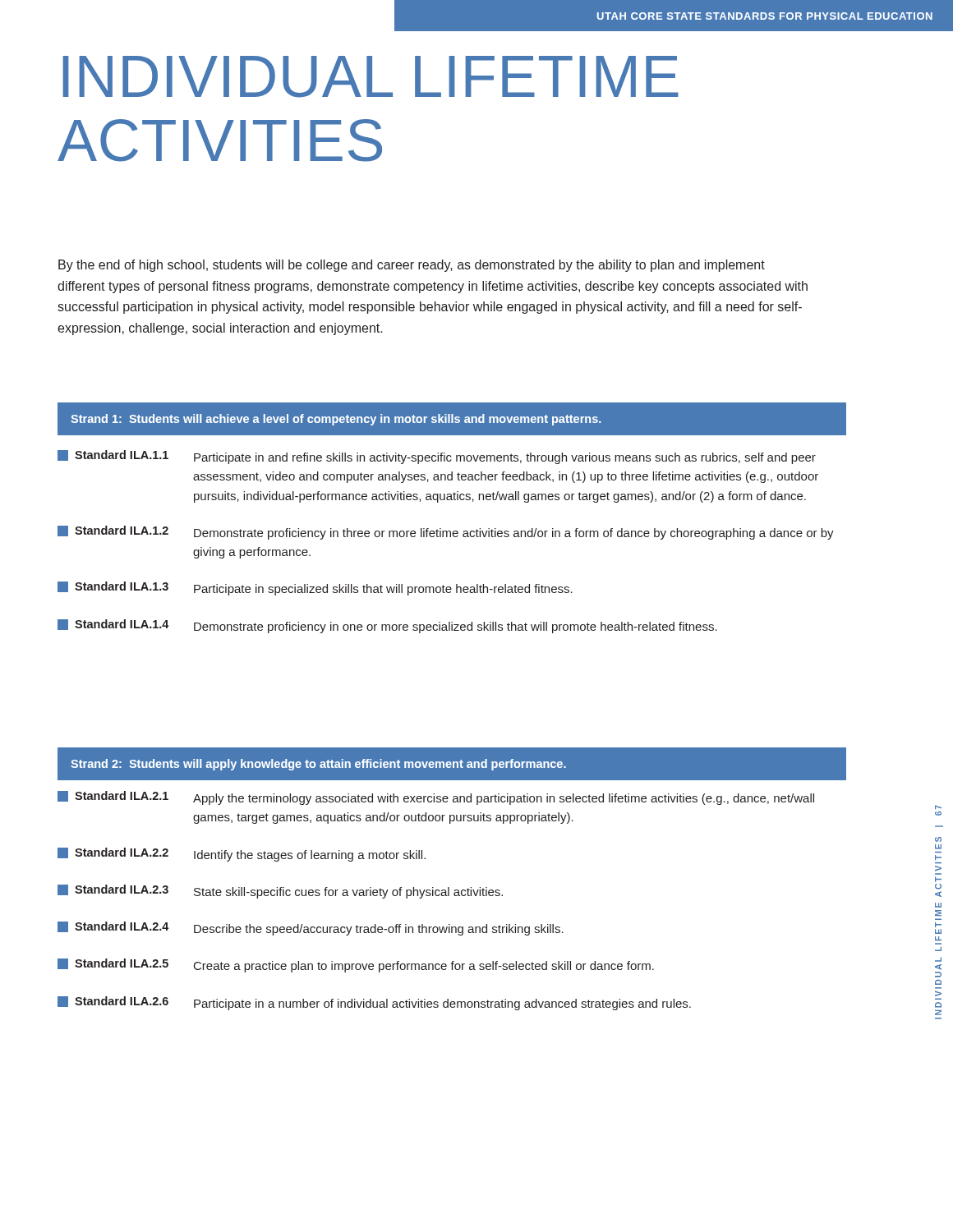Locate the region starting "Strand 1: Students will achieve a level"

[336, 419]
